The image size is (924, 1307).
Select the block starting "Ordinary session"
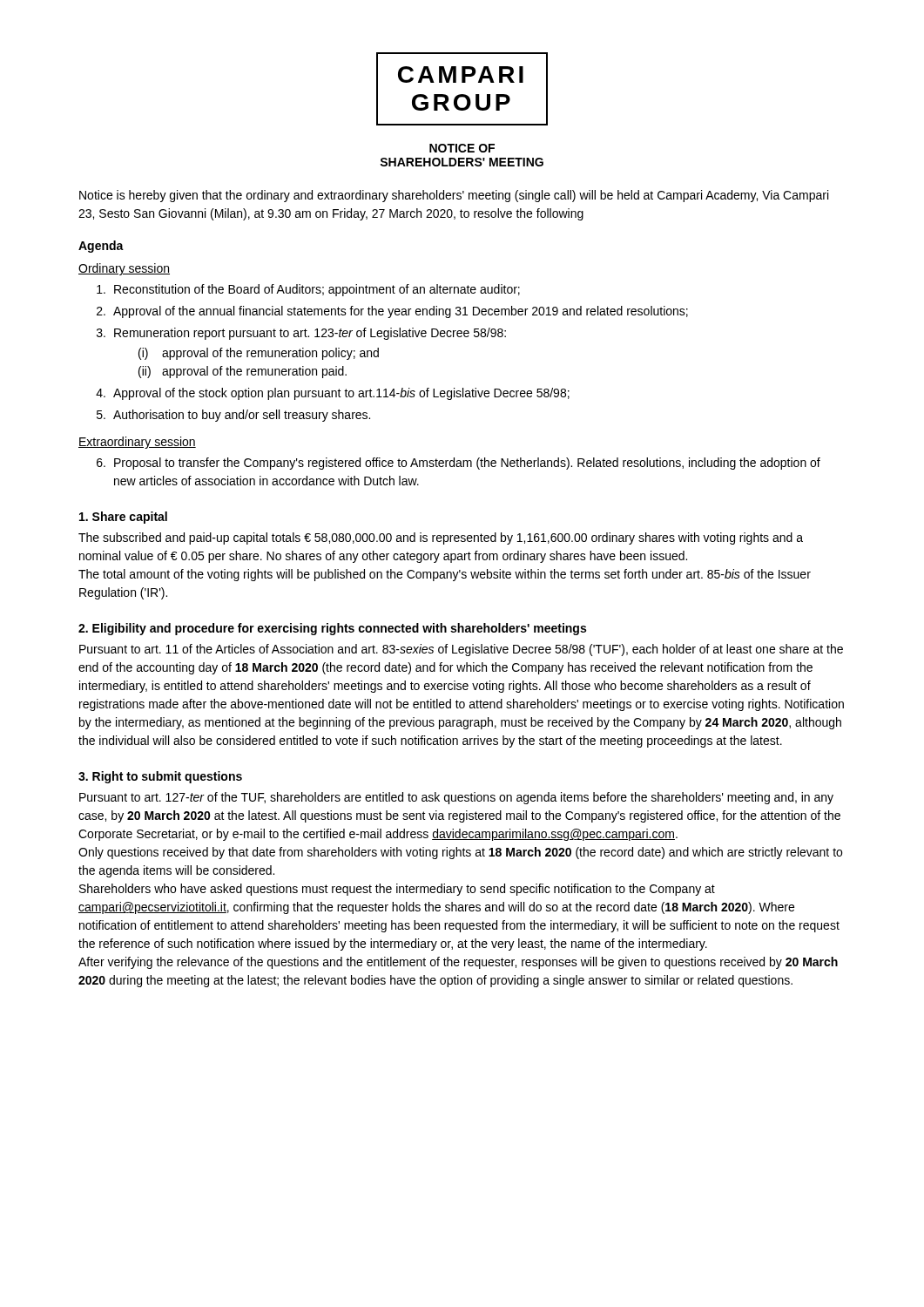tap(124, 269)
